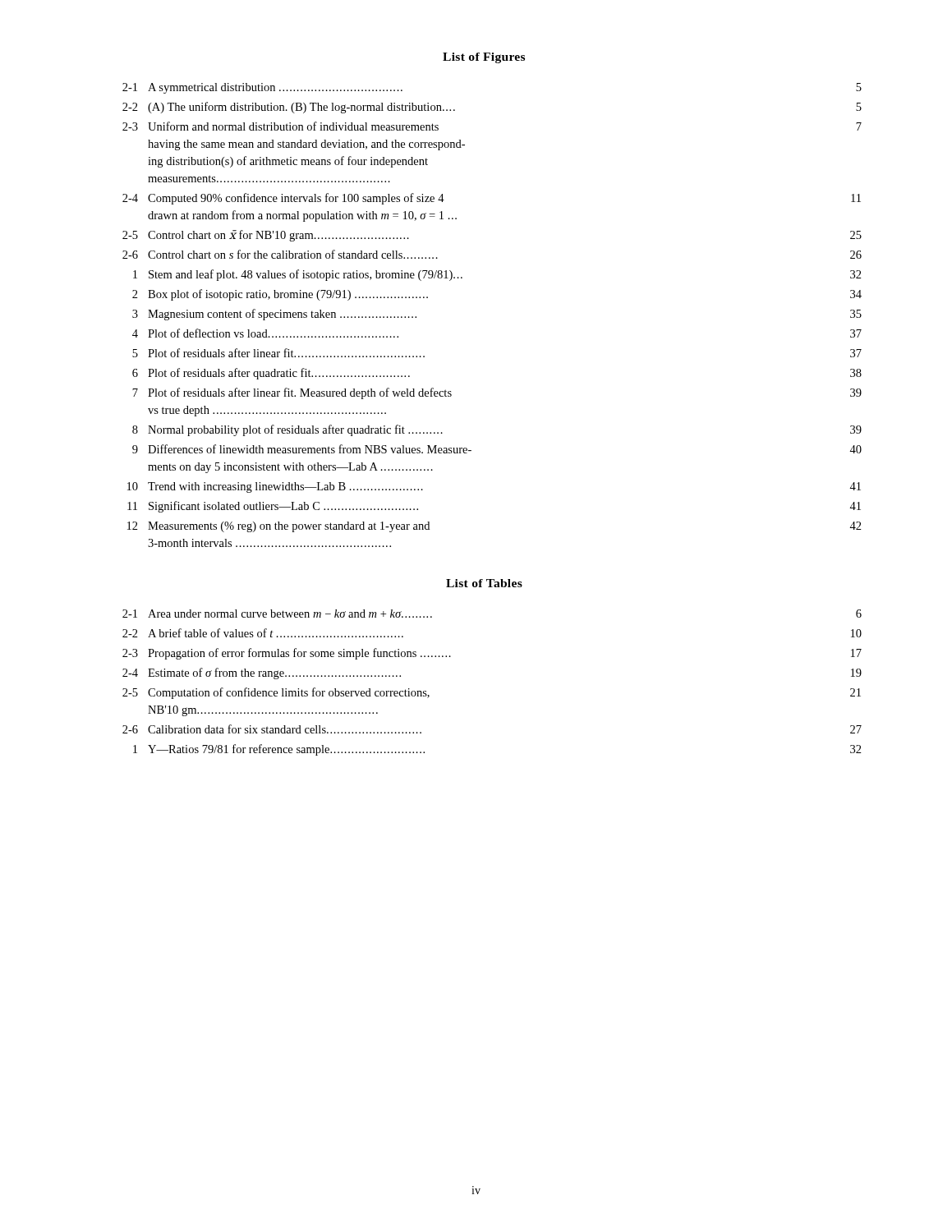Point to the block starting "2-4 Estimate of"
Viewport: 952px width, 1232px height.
(201, 673)
